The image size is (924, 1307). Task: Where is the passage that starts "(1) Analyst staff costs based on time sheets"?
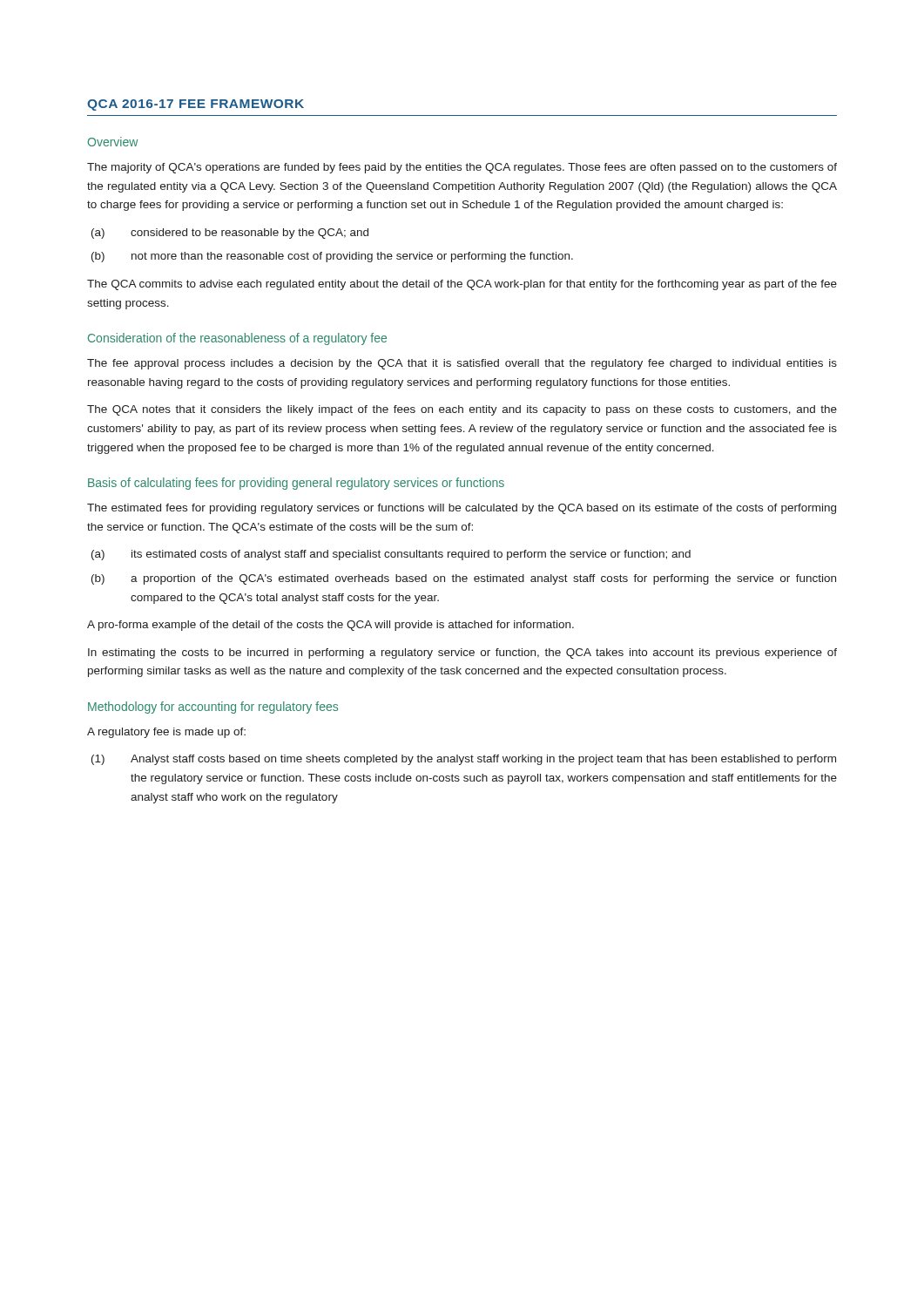[462, 778]
